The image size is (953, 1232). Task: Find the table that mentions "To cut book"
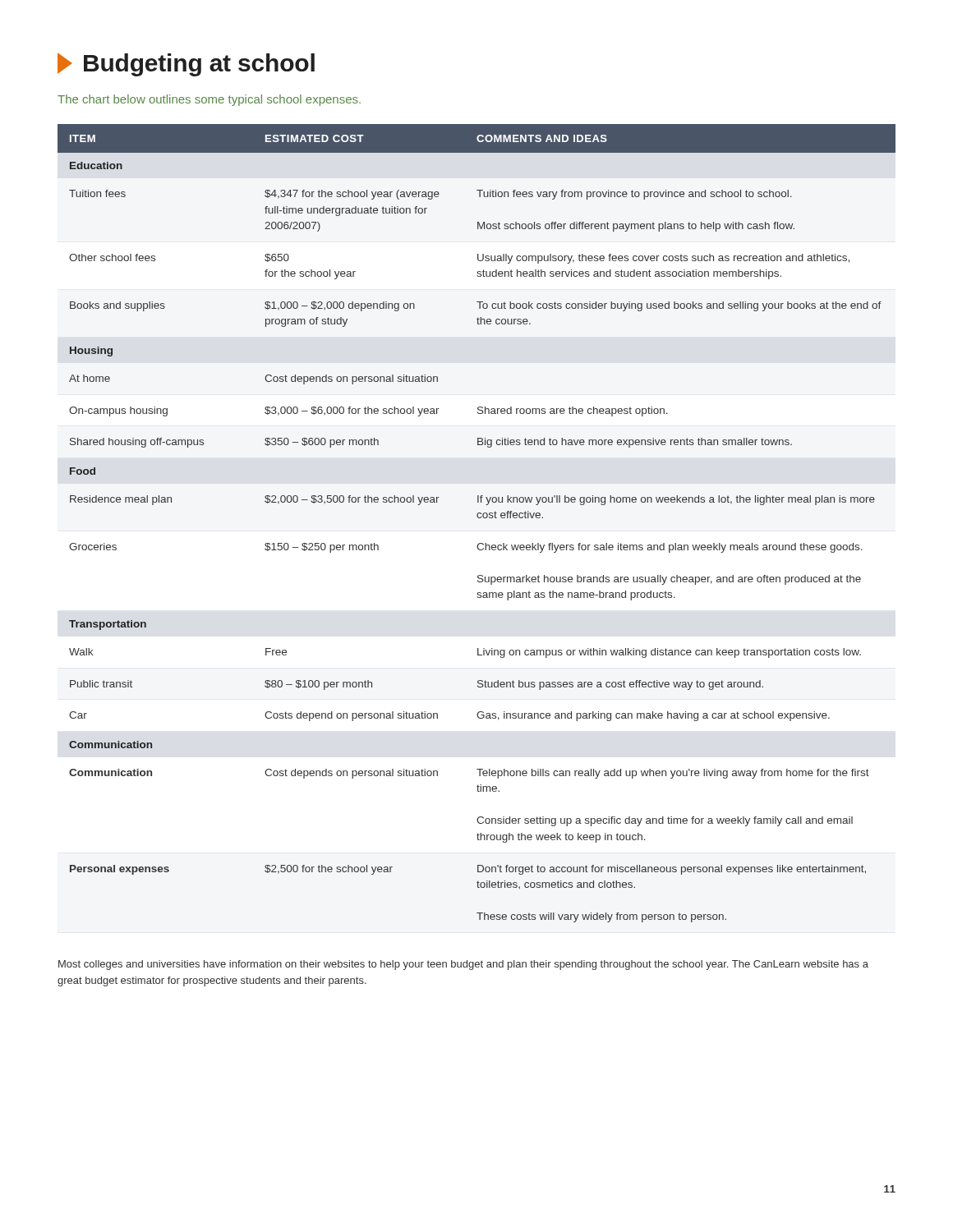476,528
